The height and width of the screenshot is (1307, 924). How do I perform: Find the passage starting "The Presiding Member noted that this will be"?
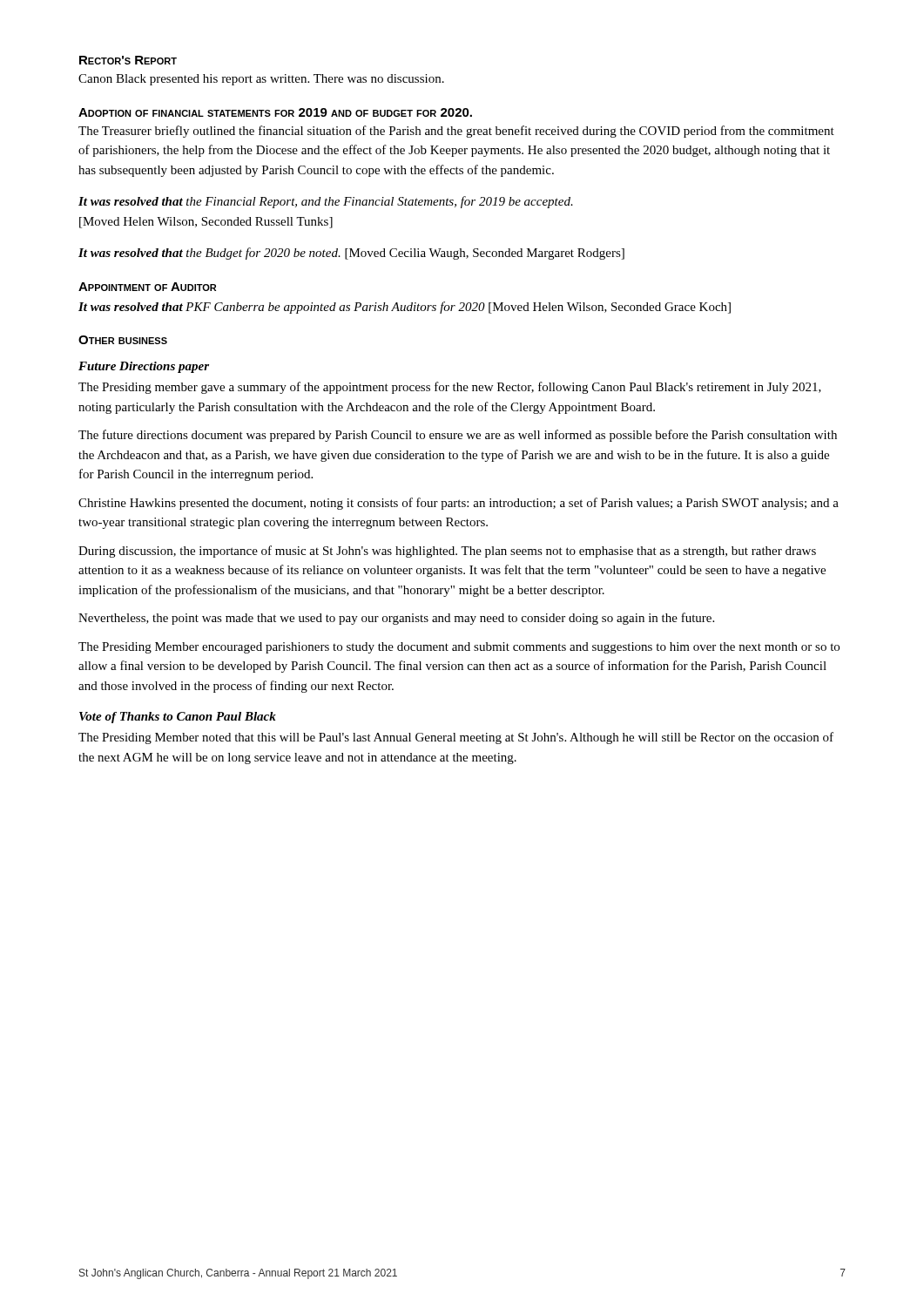click(456, 747)
